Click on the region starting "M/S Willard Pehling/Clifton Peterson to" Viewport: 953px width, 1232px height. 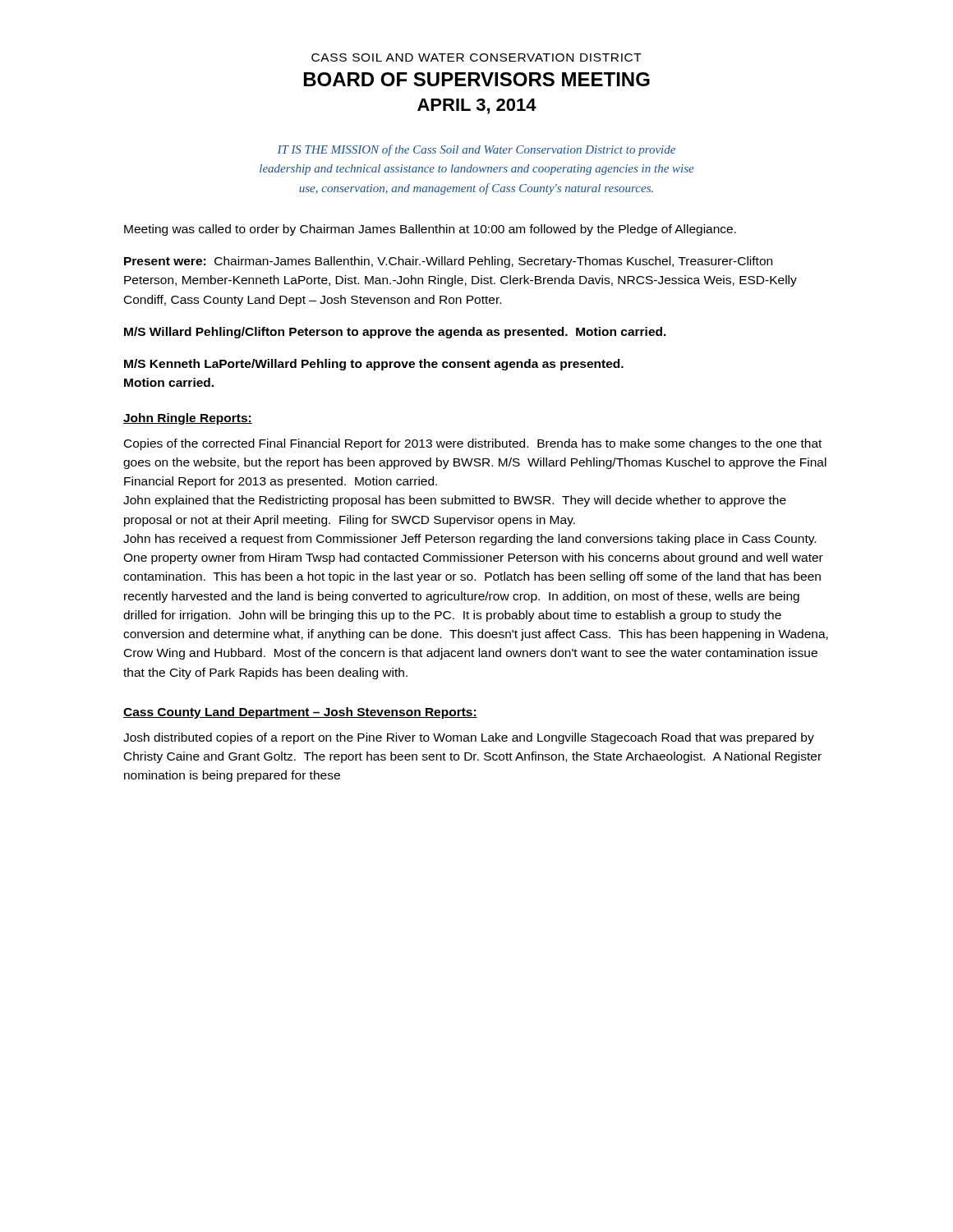coord(395,331)
